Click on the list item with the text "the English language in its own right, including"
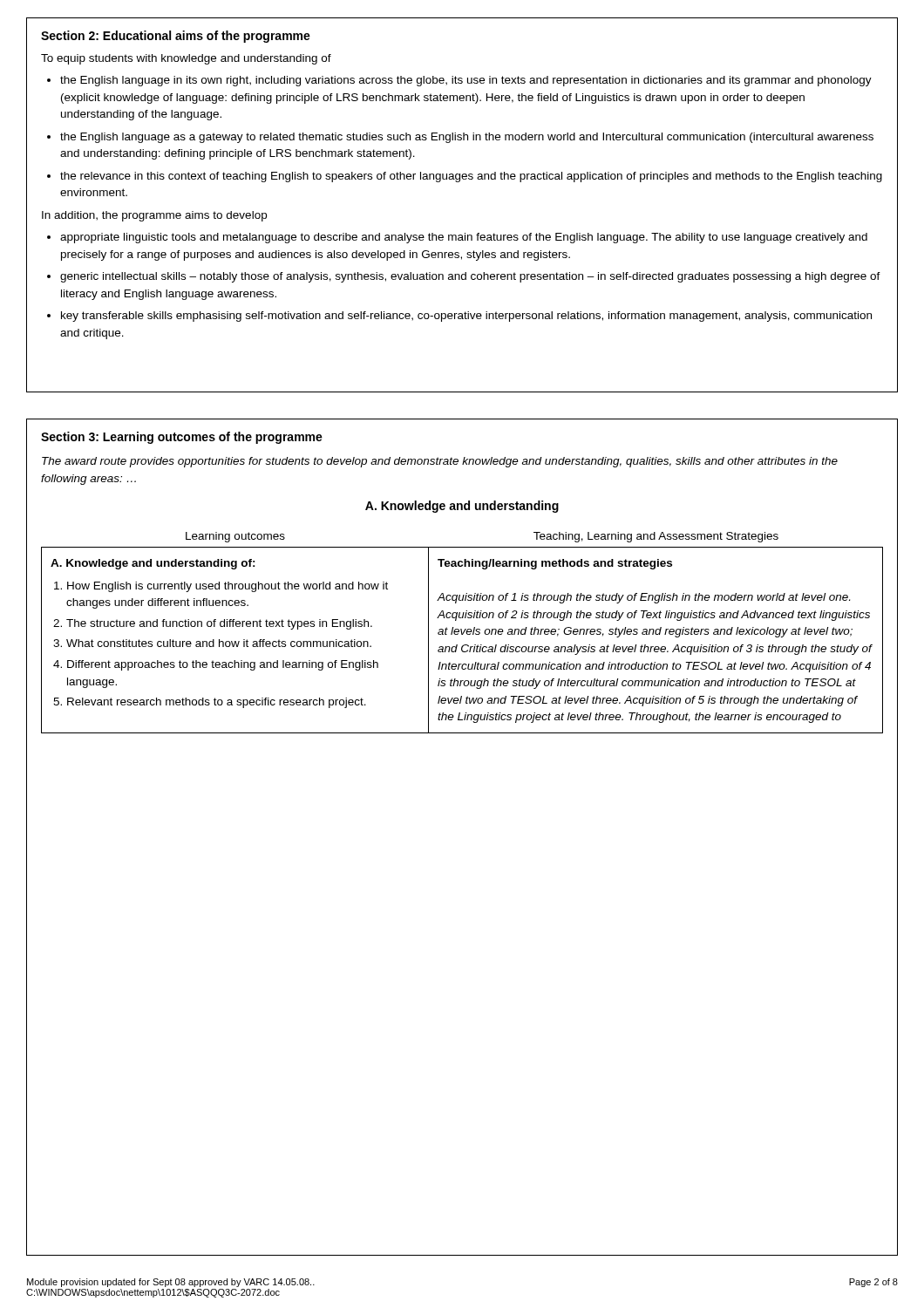Screen dimensions: 1308x924 tap(466, 97)
